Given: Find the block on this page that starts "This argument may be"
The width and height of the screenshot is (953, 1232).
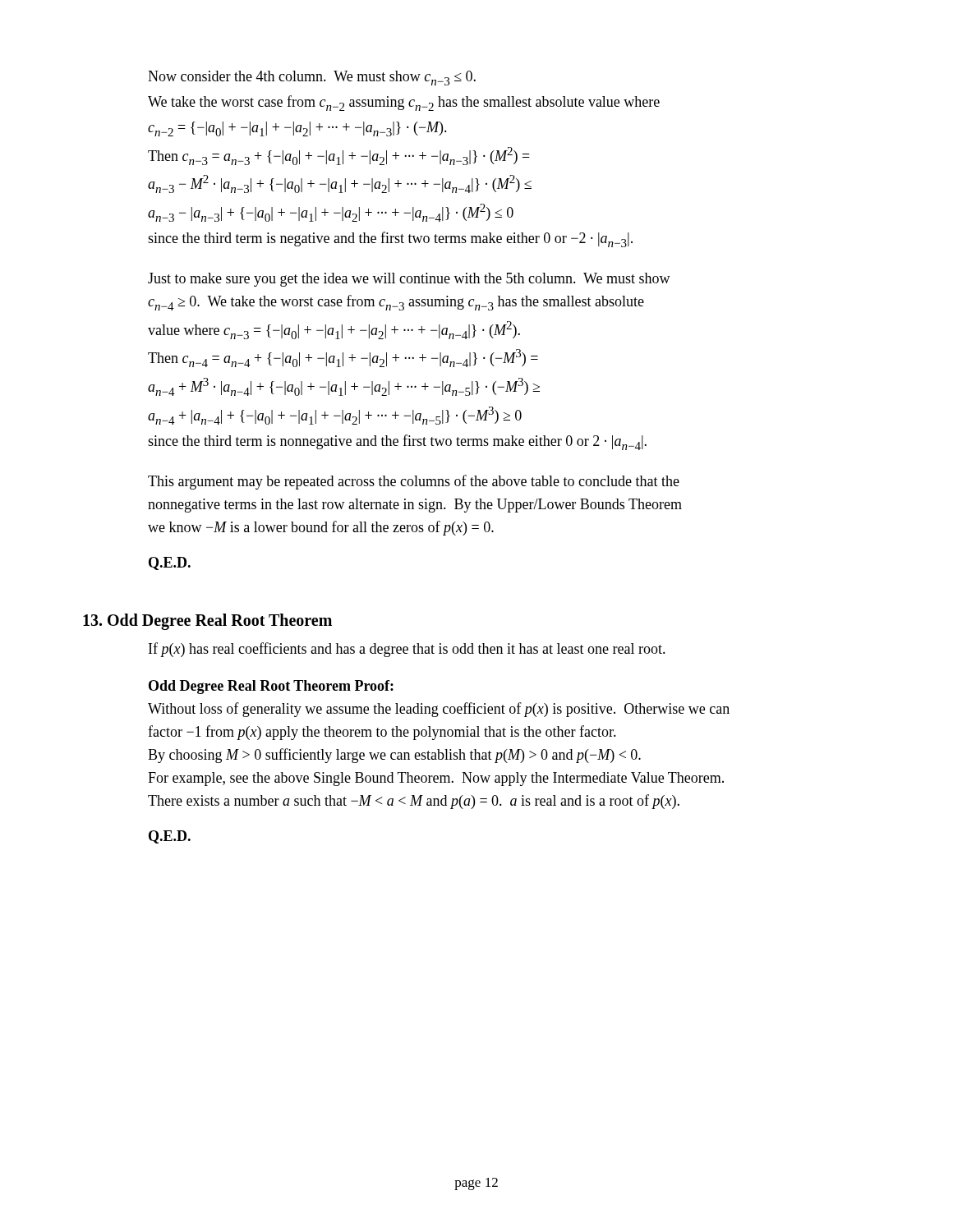Looking at the screenshot, I should point(415,504).
